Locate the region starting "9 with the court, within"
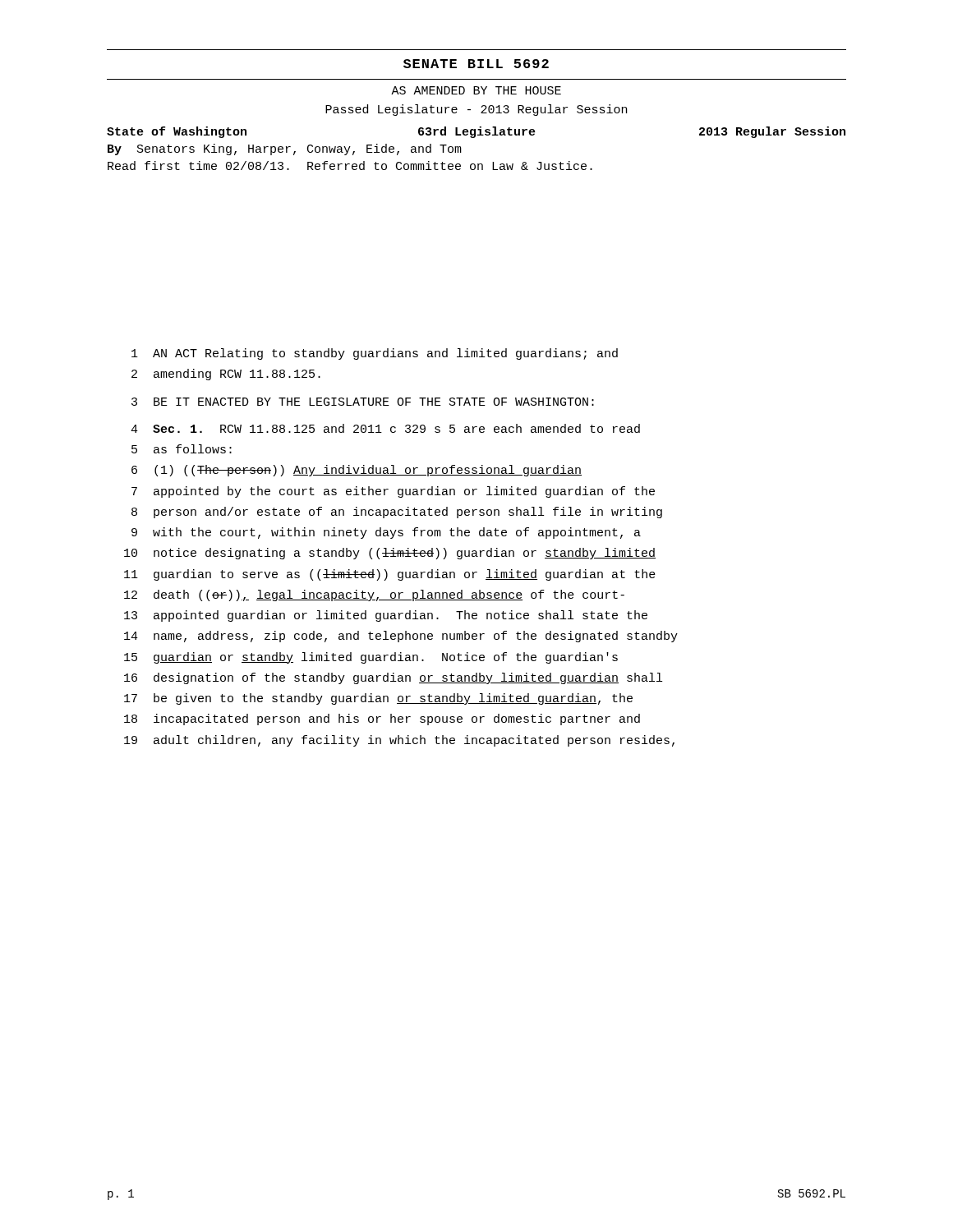The width and height of the screenshot is (953, 1232). (x=476, y=534)
